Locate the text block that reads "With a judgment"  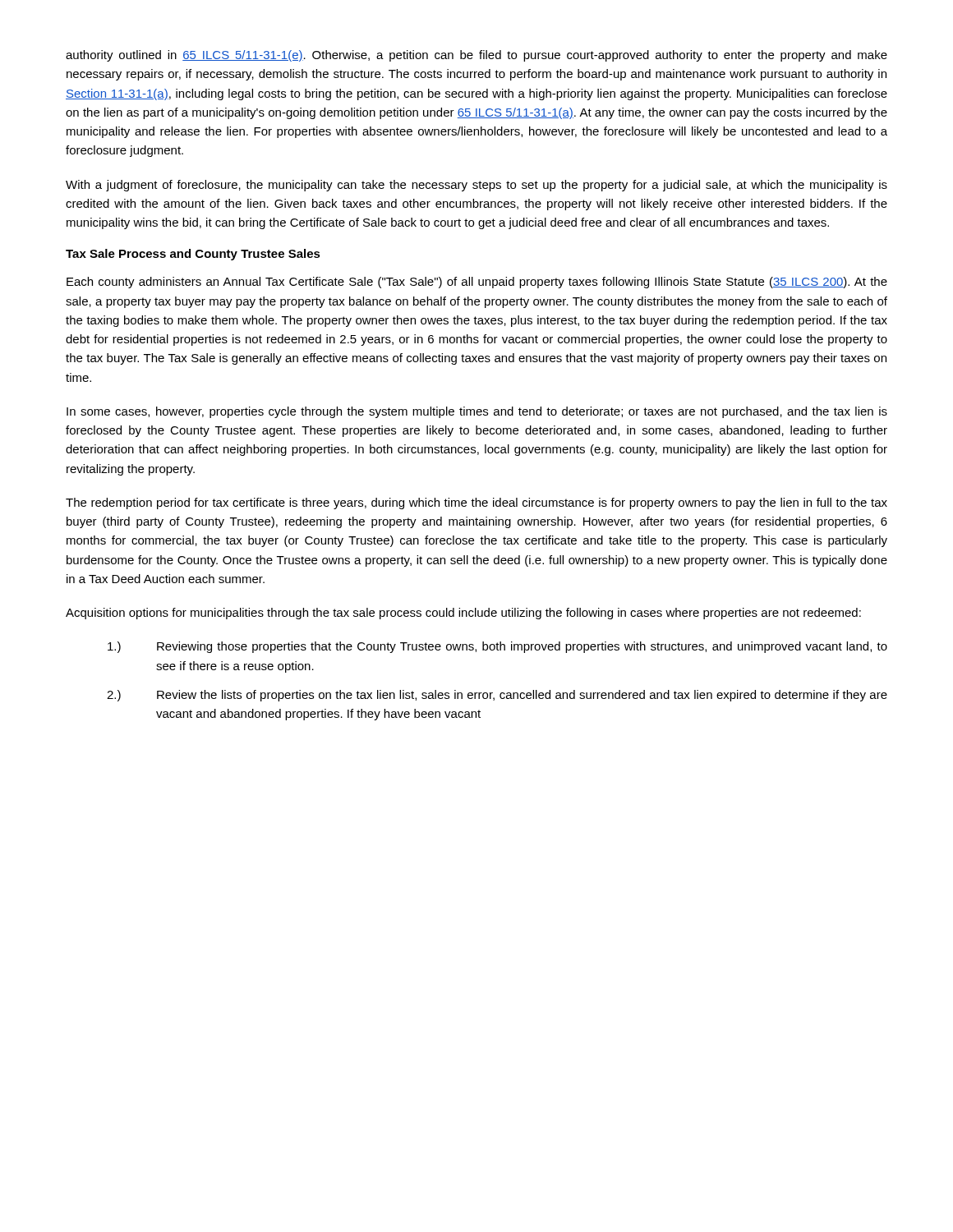coord(476,203)
